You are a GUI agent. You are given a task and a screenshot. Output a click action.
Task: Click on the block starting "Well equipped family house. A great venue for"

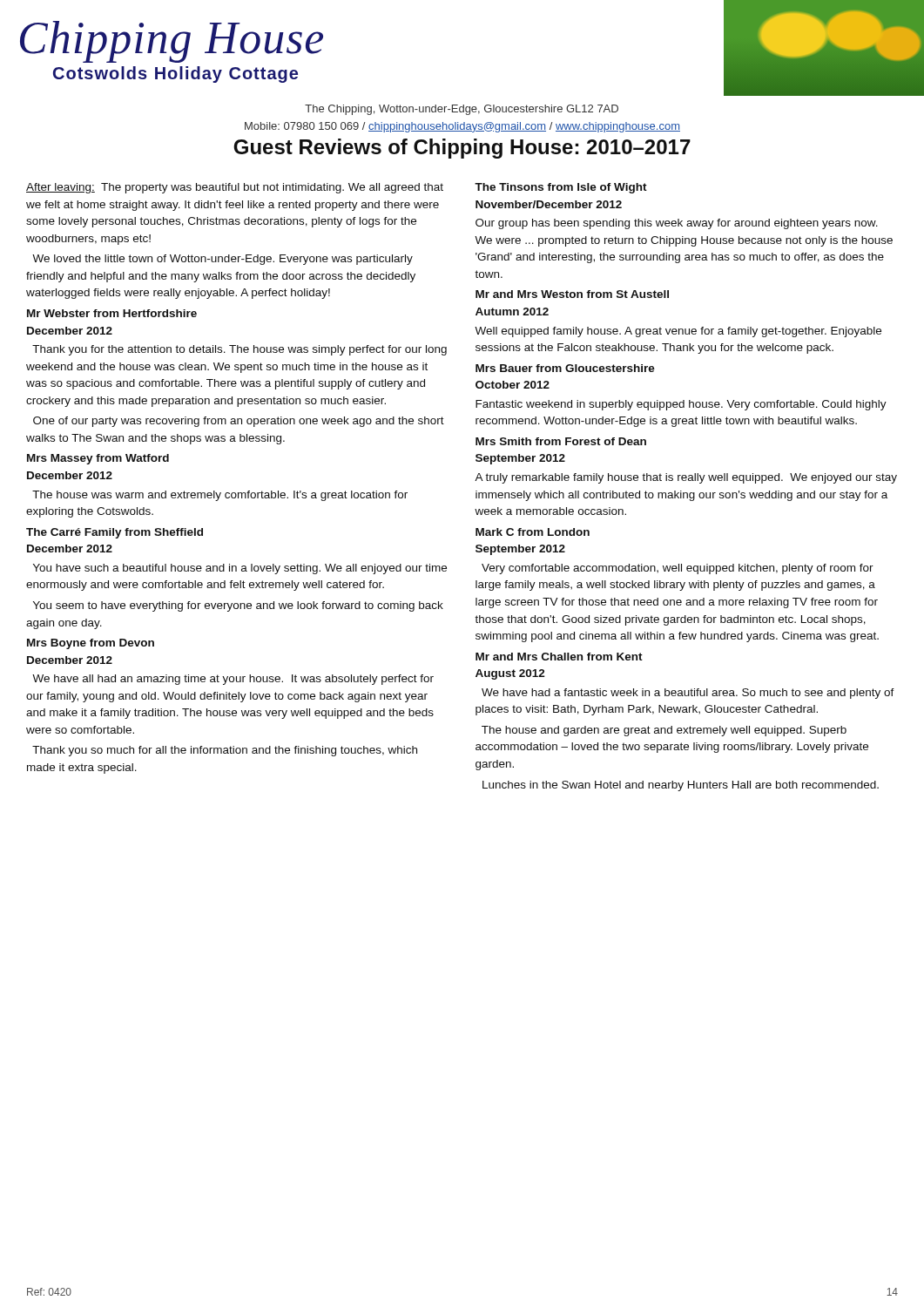tap(686, 339)
